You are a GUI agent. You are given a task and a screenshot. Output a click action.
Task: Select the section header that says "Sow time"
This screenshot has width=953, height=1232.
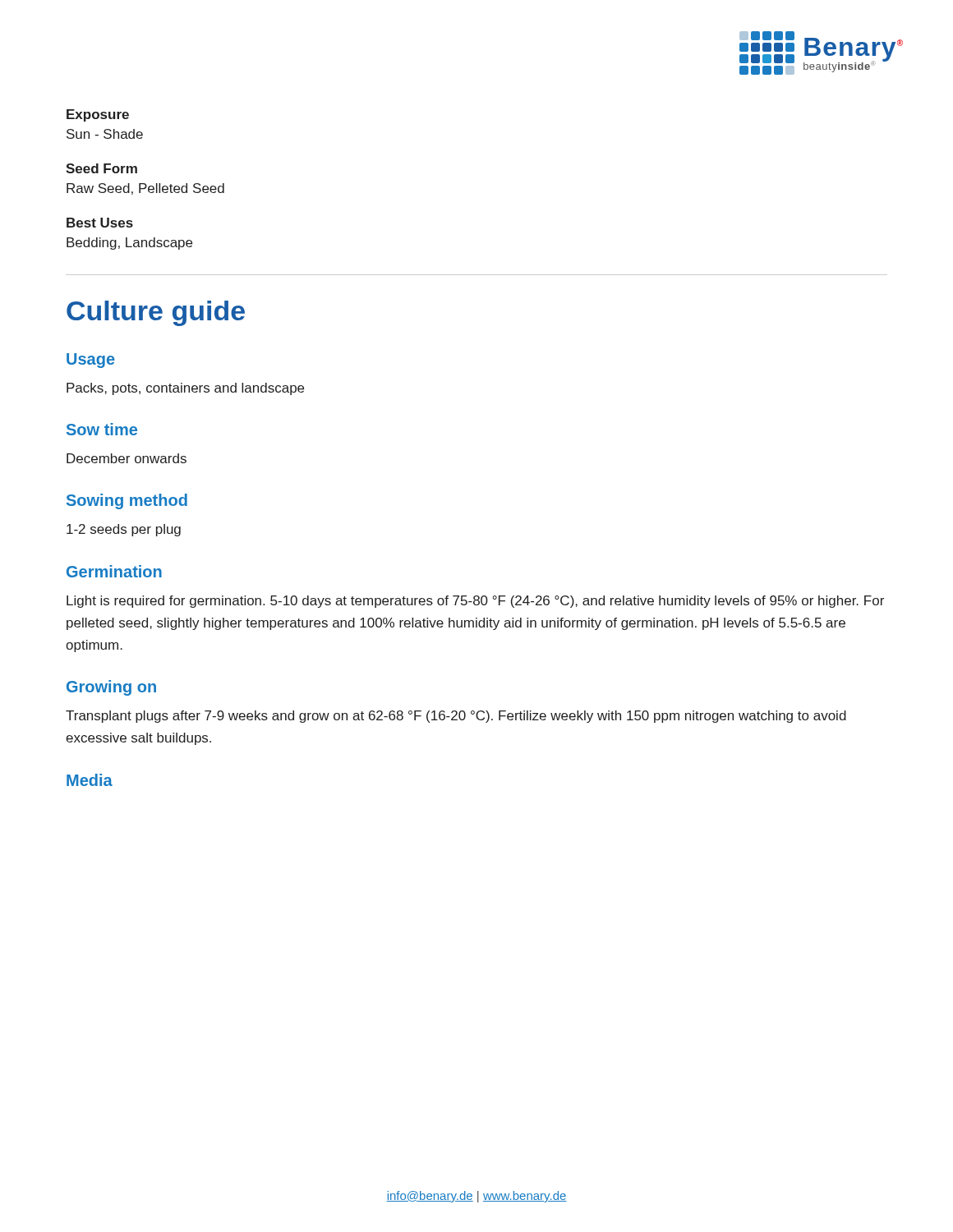pyautogui.click(x=102, y=430)
